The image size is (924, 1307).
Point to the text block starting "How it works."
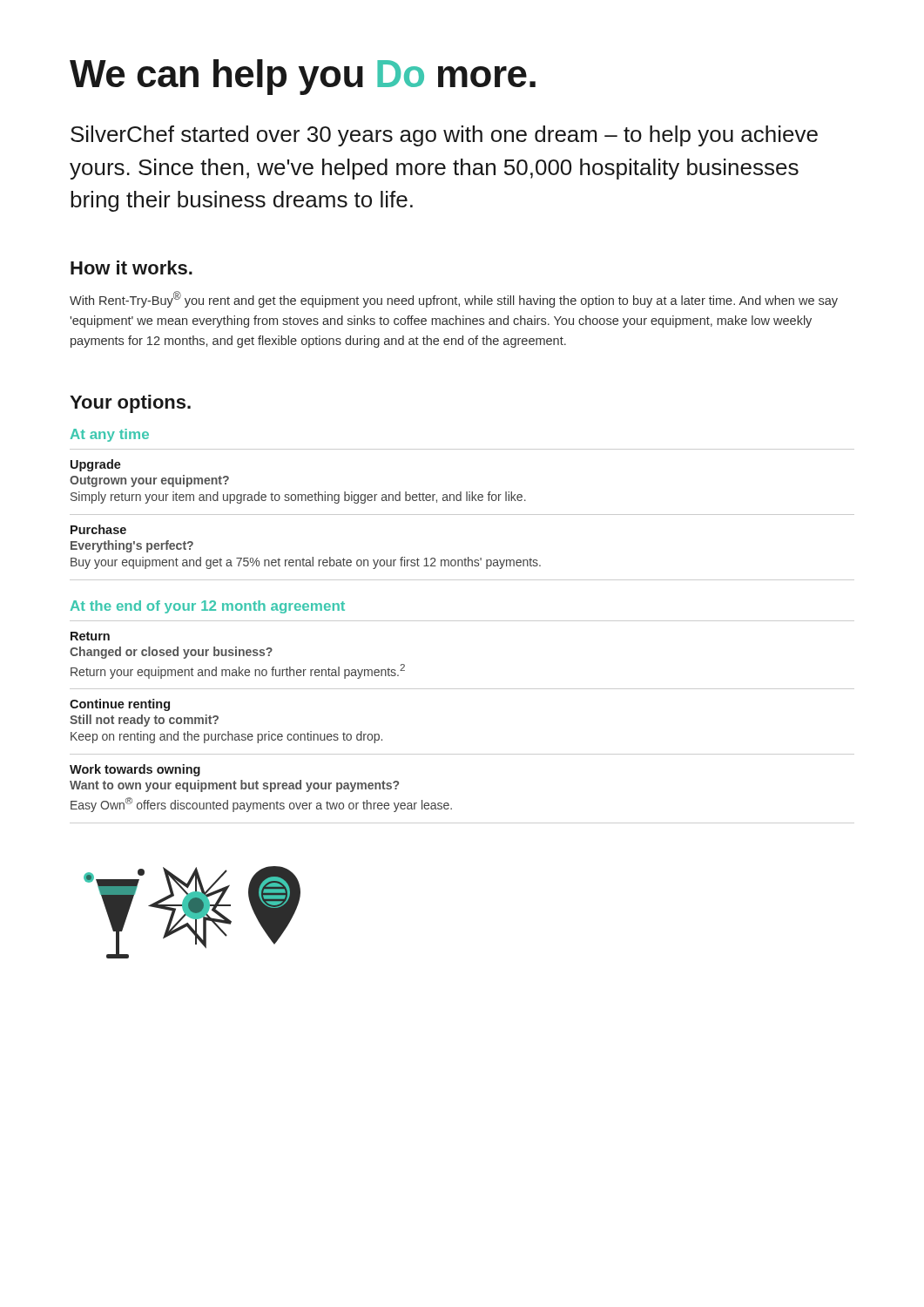131,268
